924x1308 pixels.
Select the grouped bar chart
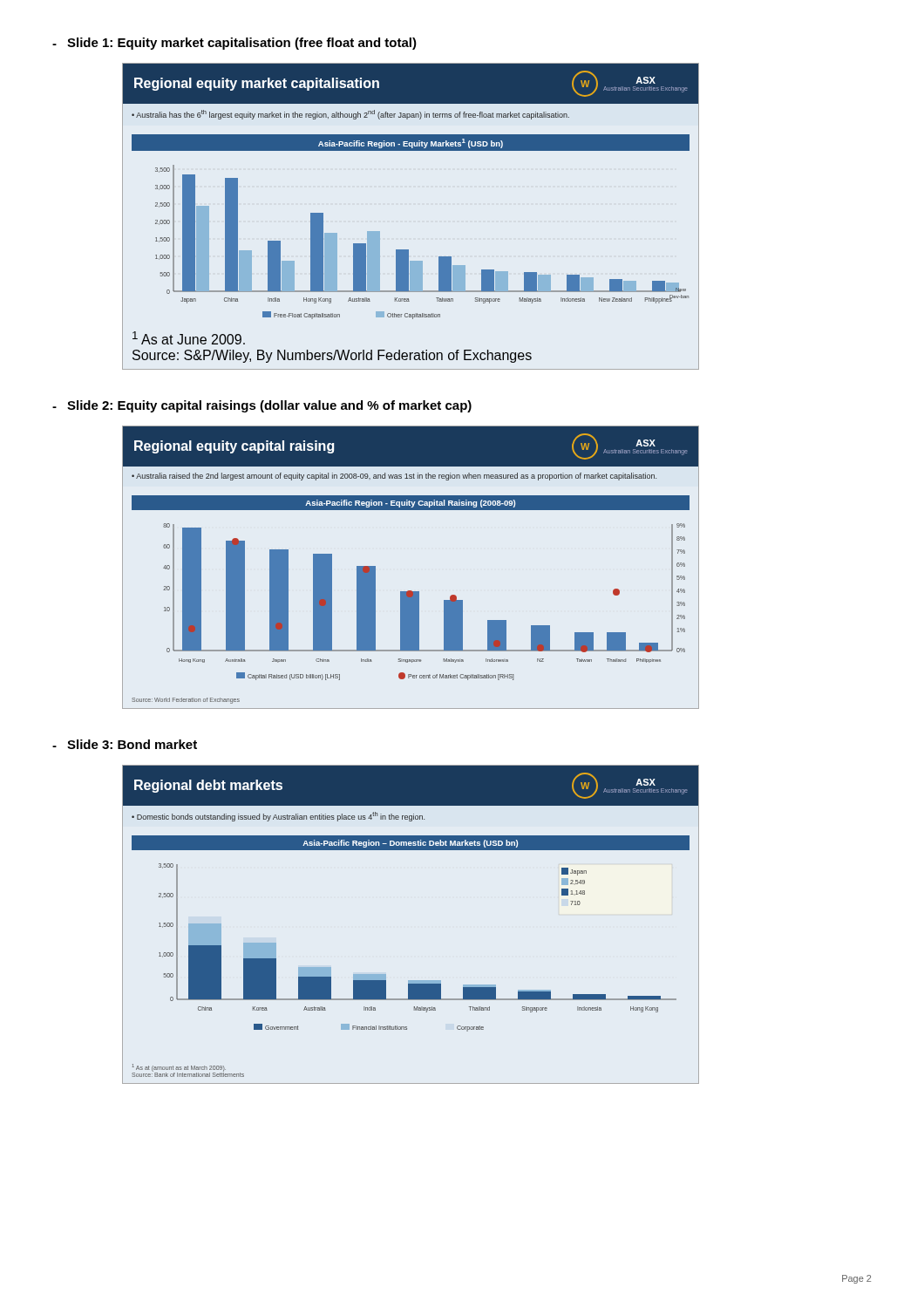411,567
